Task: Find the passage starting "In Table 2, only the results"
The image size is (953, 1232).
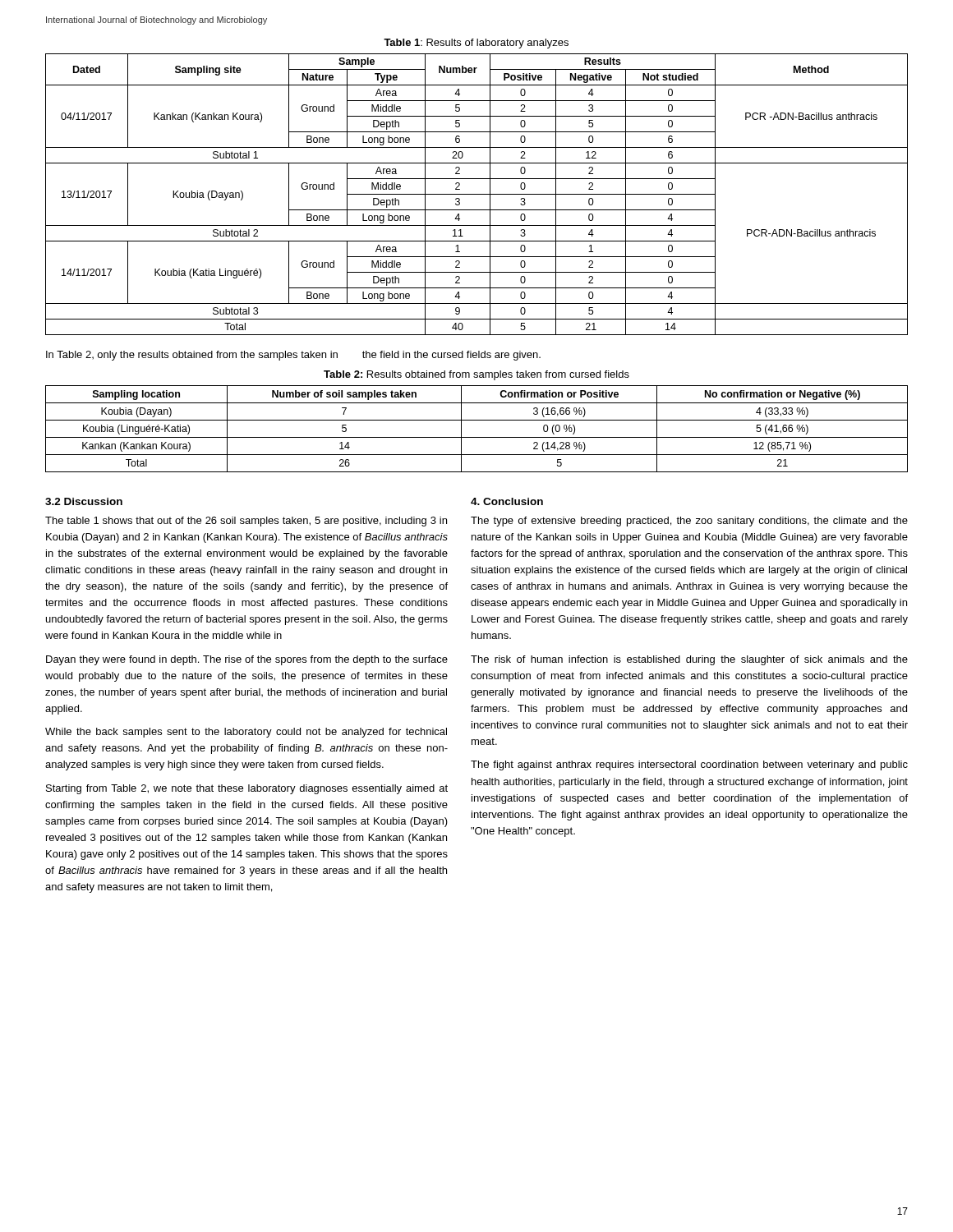Action: [293, 354]
